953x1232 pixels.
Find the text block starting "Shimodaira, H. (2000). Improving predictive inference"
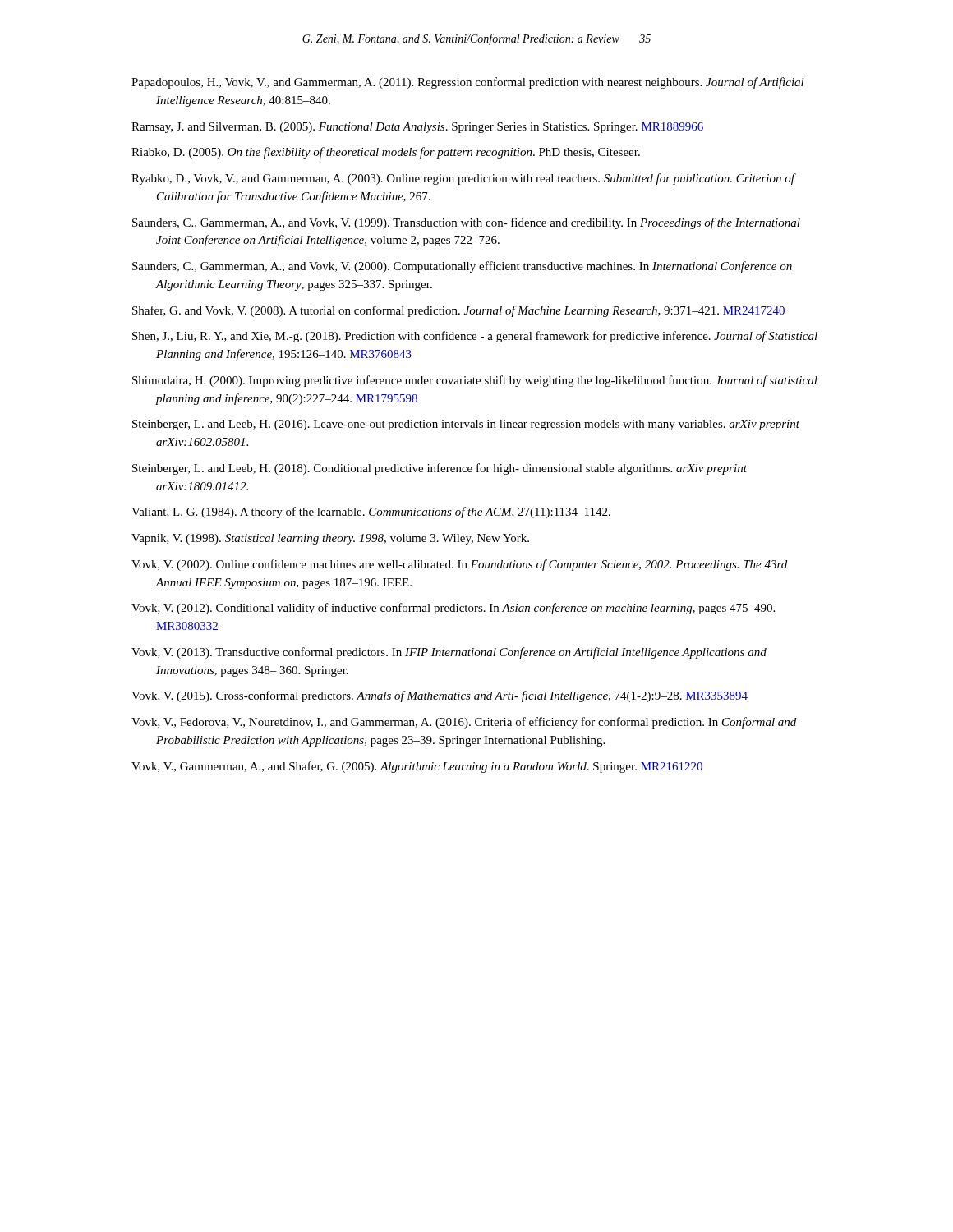(x=474, y=389)
